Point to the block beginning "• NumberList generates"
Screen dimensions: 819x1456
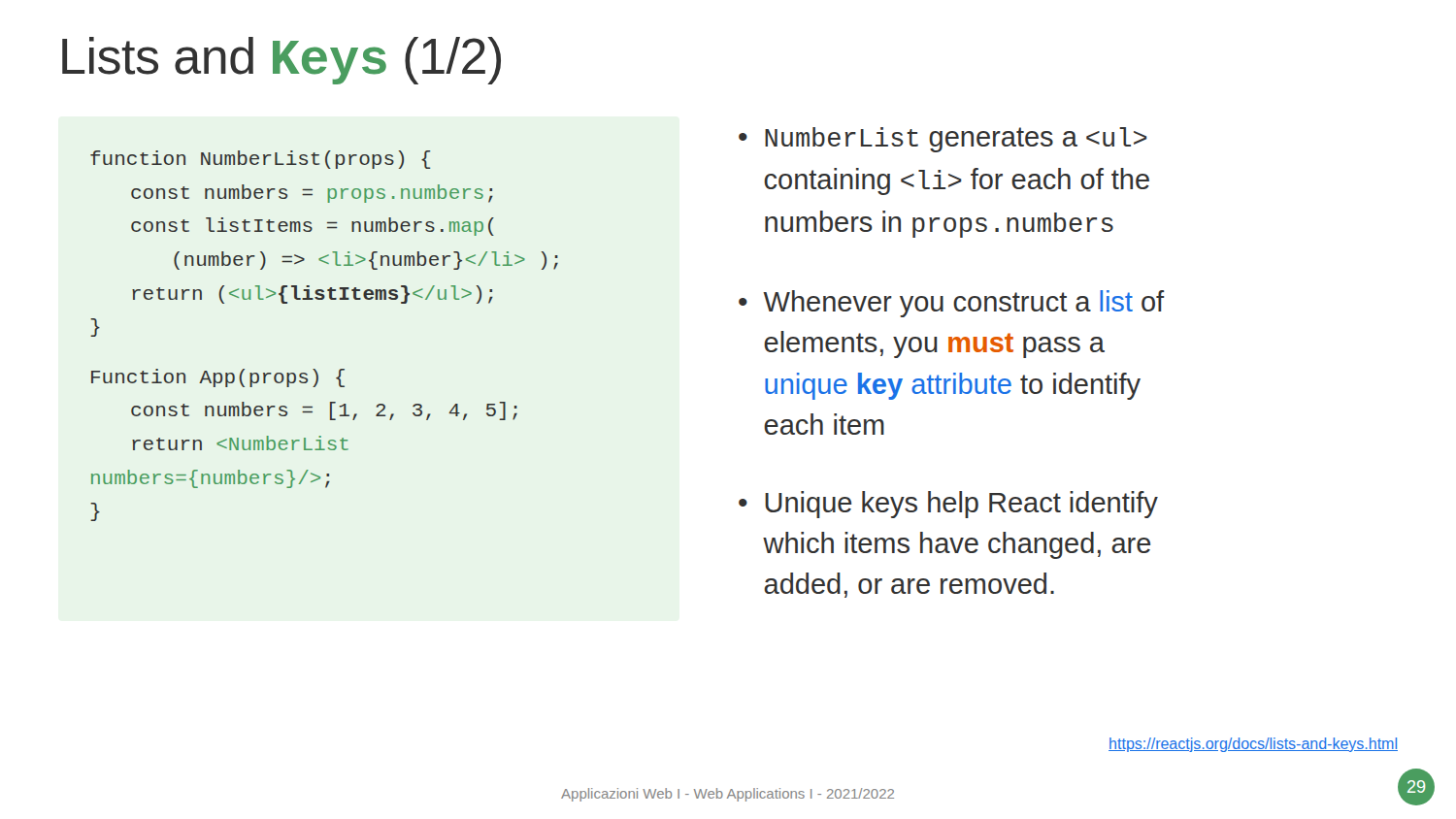point(944,181)
